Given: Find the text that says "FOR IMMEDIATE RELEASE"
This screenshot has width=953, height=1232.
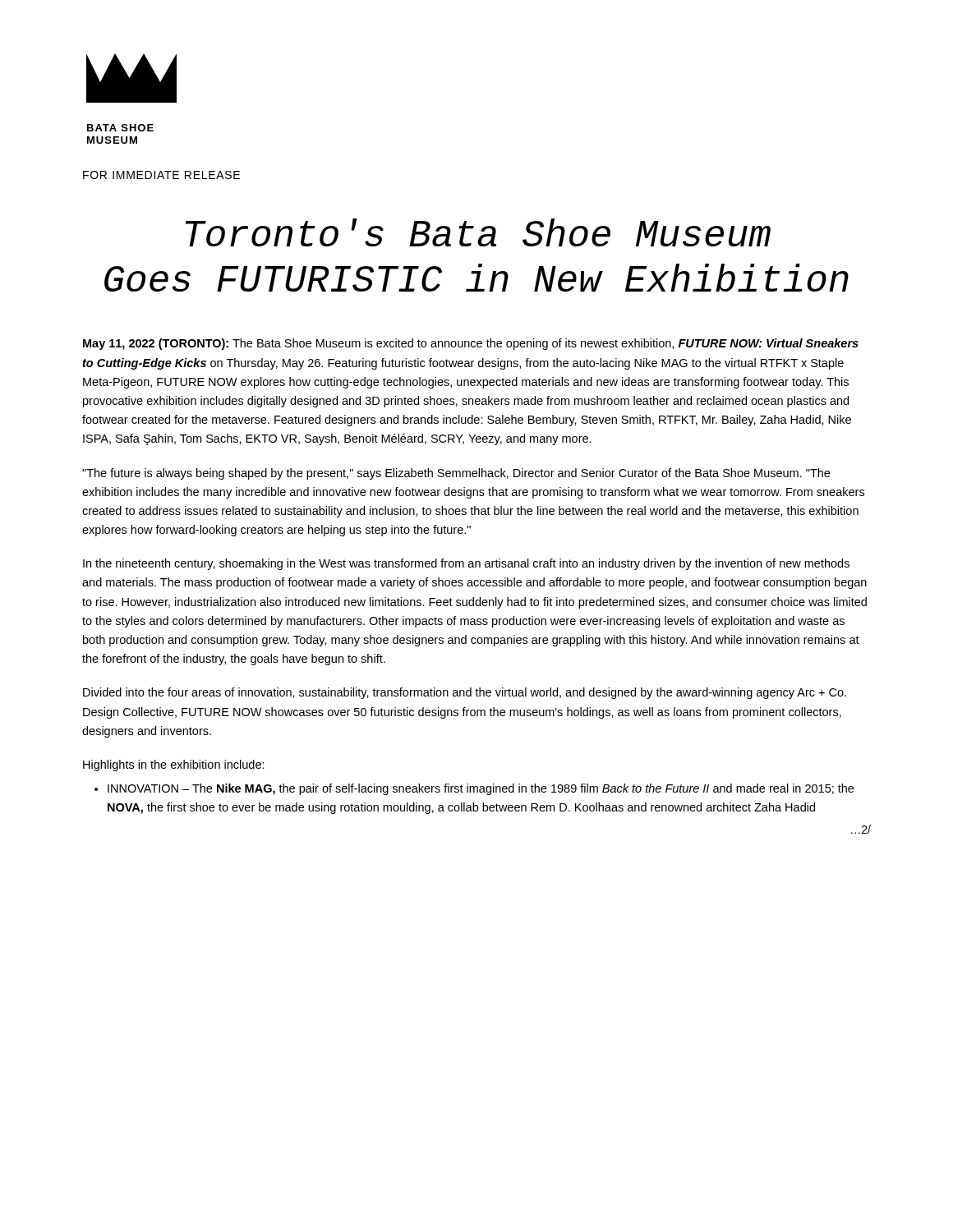Looking at the screenshot, I should (162, 175).
